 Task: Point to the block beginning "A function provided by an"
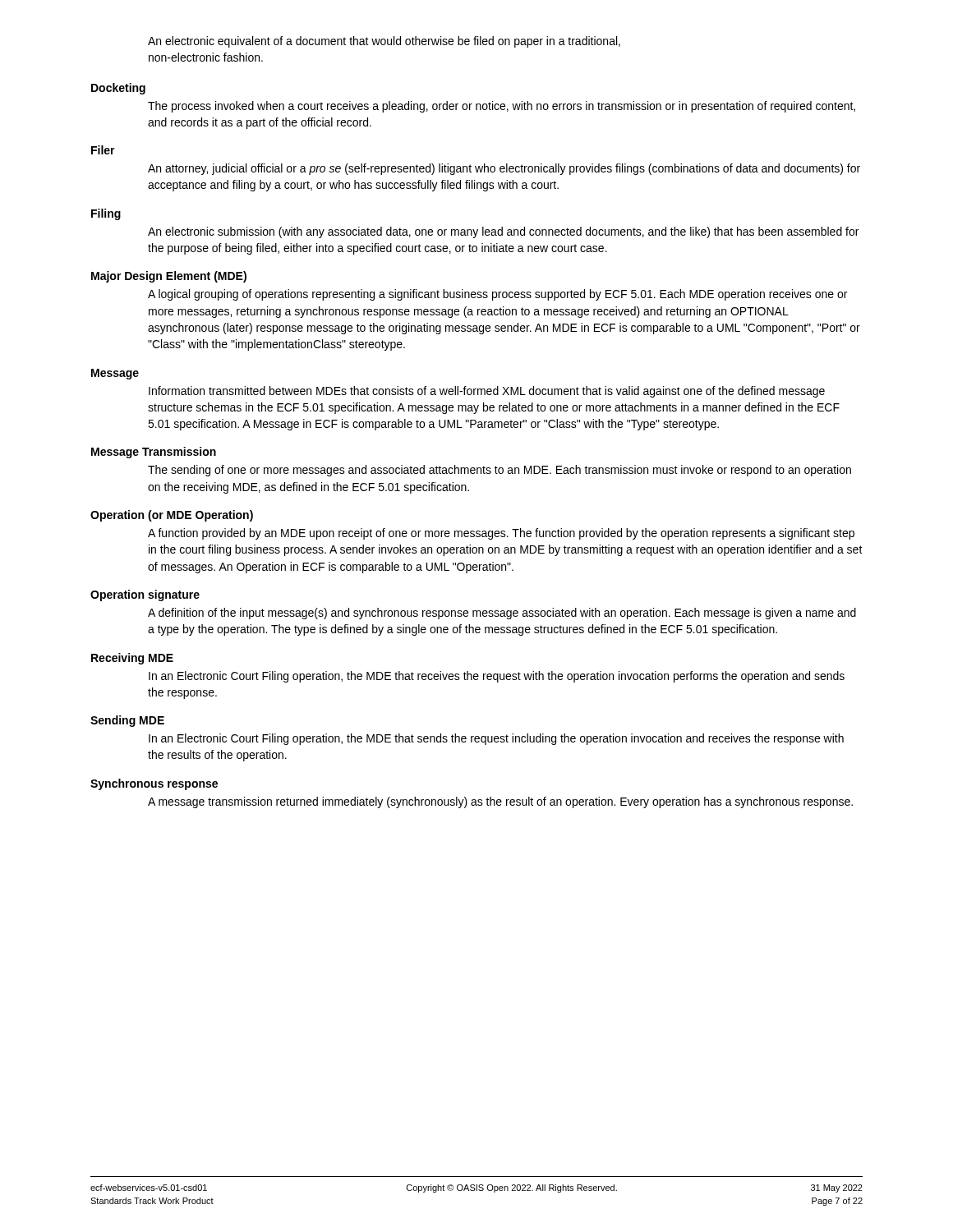tap(505, 550)
